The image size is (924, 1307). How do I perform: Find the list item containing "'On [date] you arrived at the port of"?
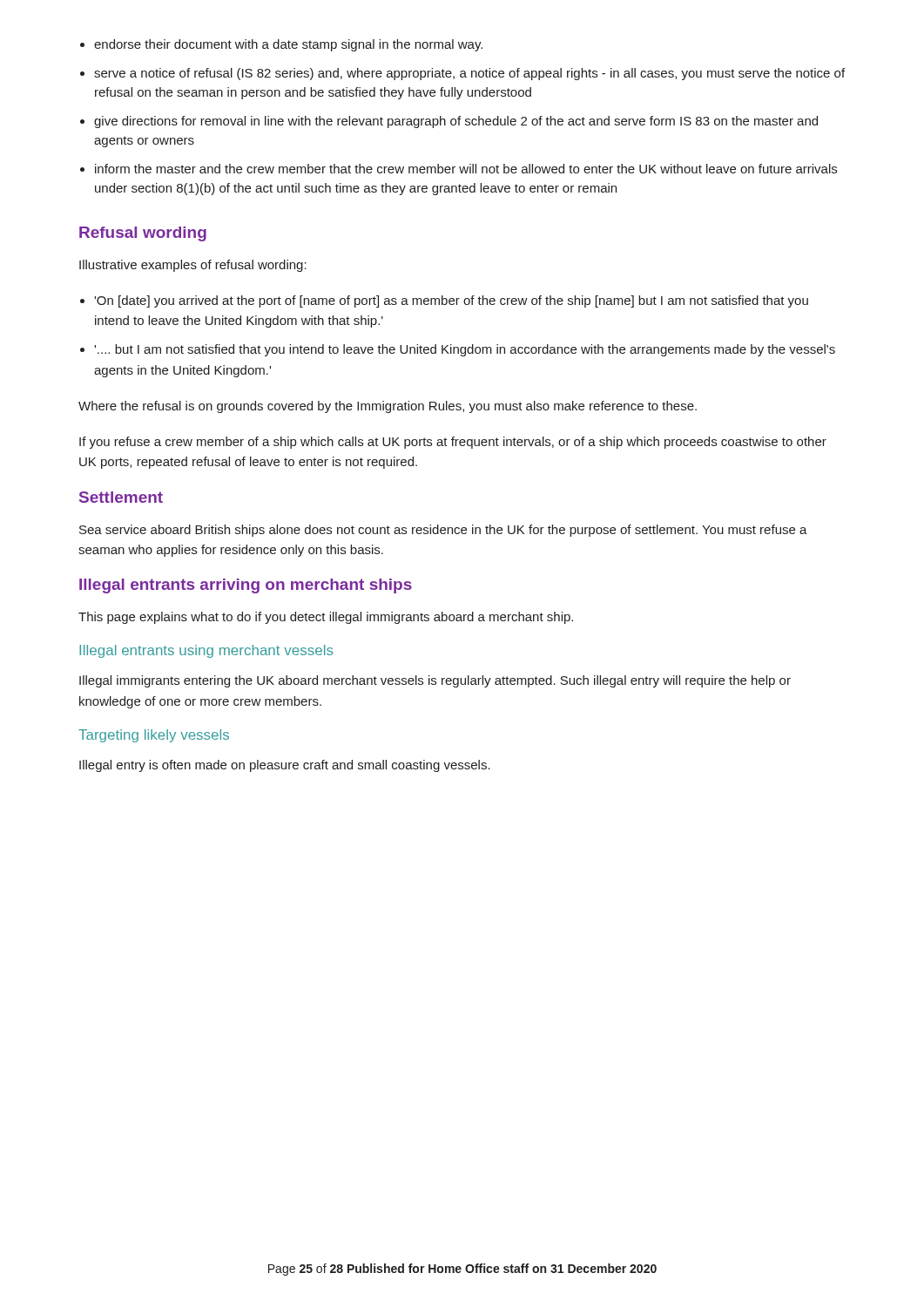(462, 335)
